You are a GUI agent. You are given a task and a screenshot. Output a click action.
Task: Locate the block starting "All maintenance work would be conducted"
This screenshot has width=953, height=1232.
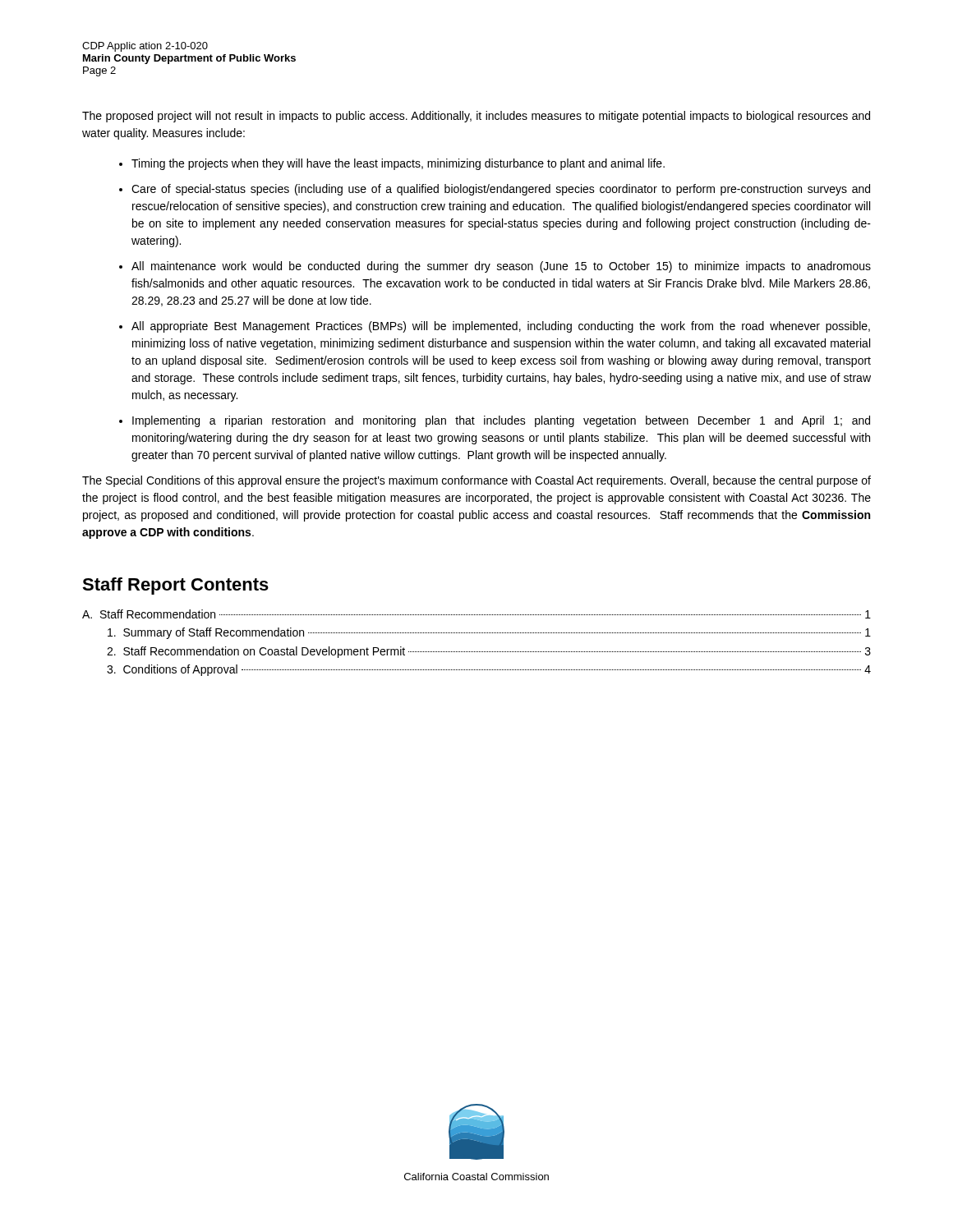[501, 283]
